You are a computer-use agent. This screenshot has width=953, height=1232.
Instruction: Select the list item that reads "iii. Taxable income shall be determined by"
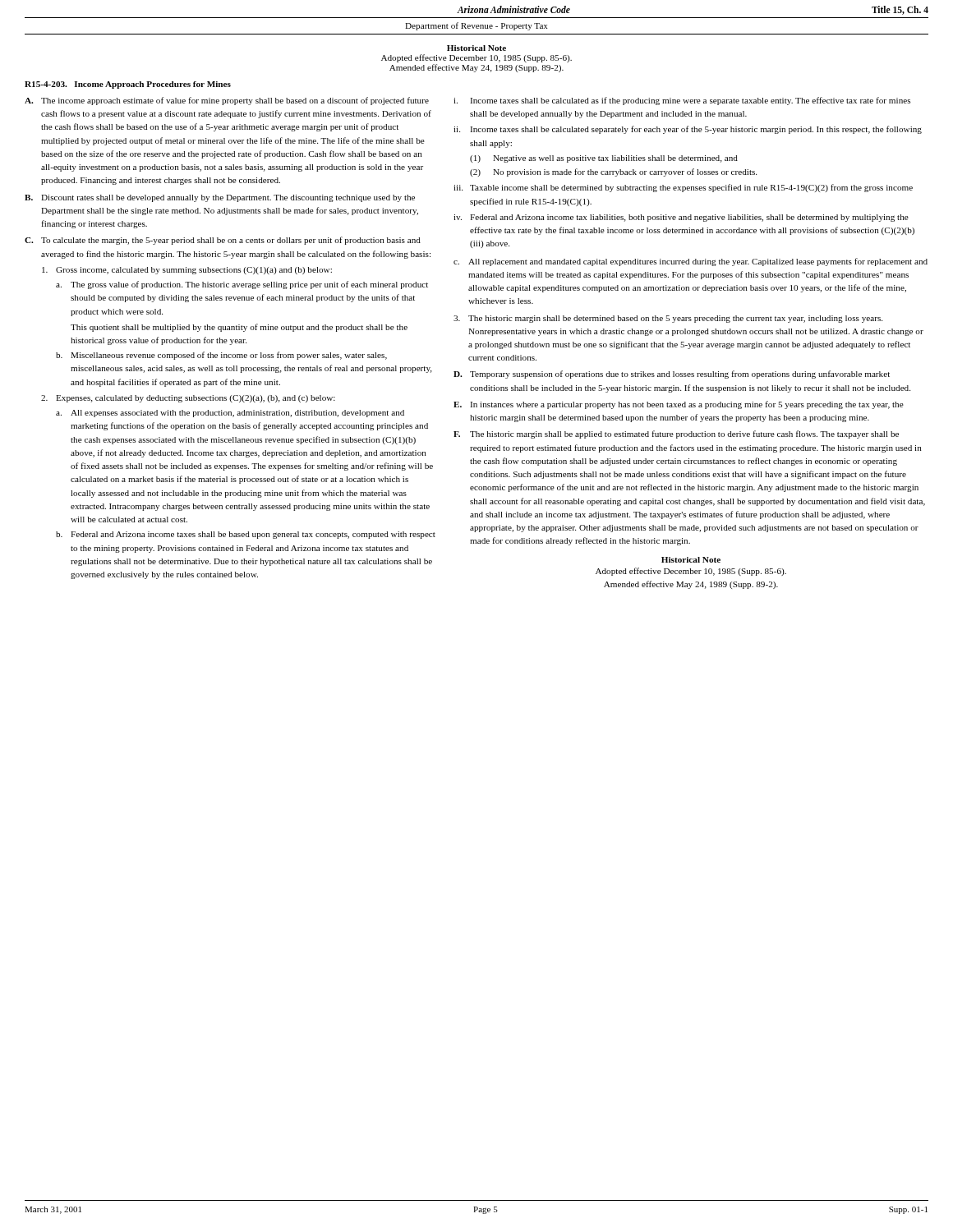[691, 194]
